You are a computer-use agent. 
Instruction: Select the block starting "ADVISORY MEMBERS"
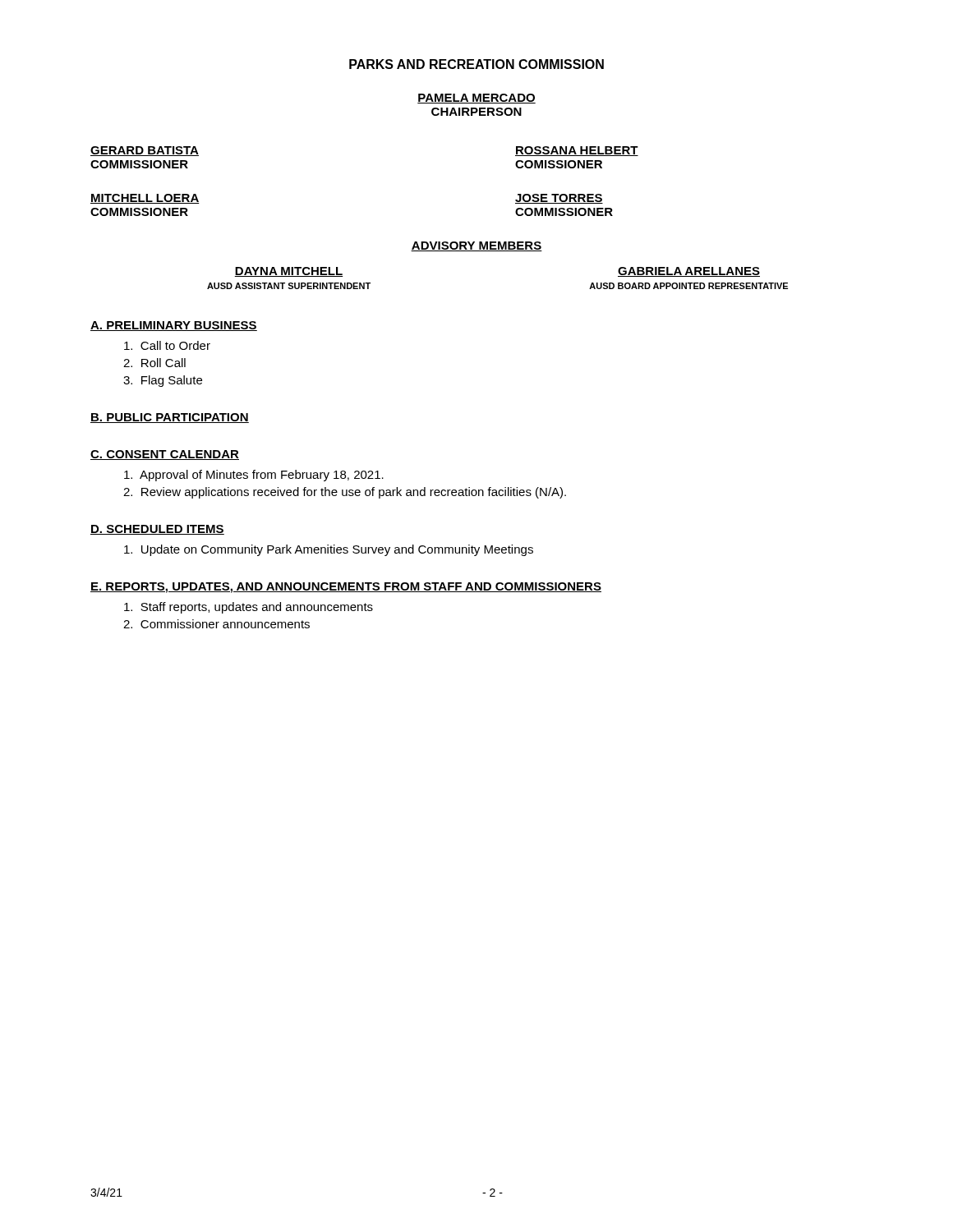(476, 245)
